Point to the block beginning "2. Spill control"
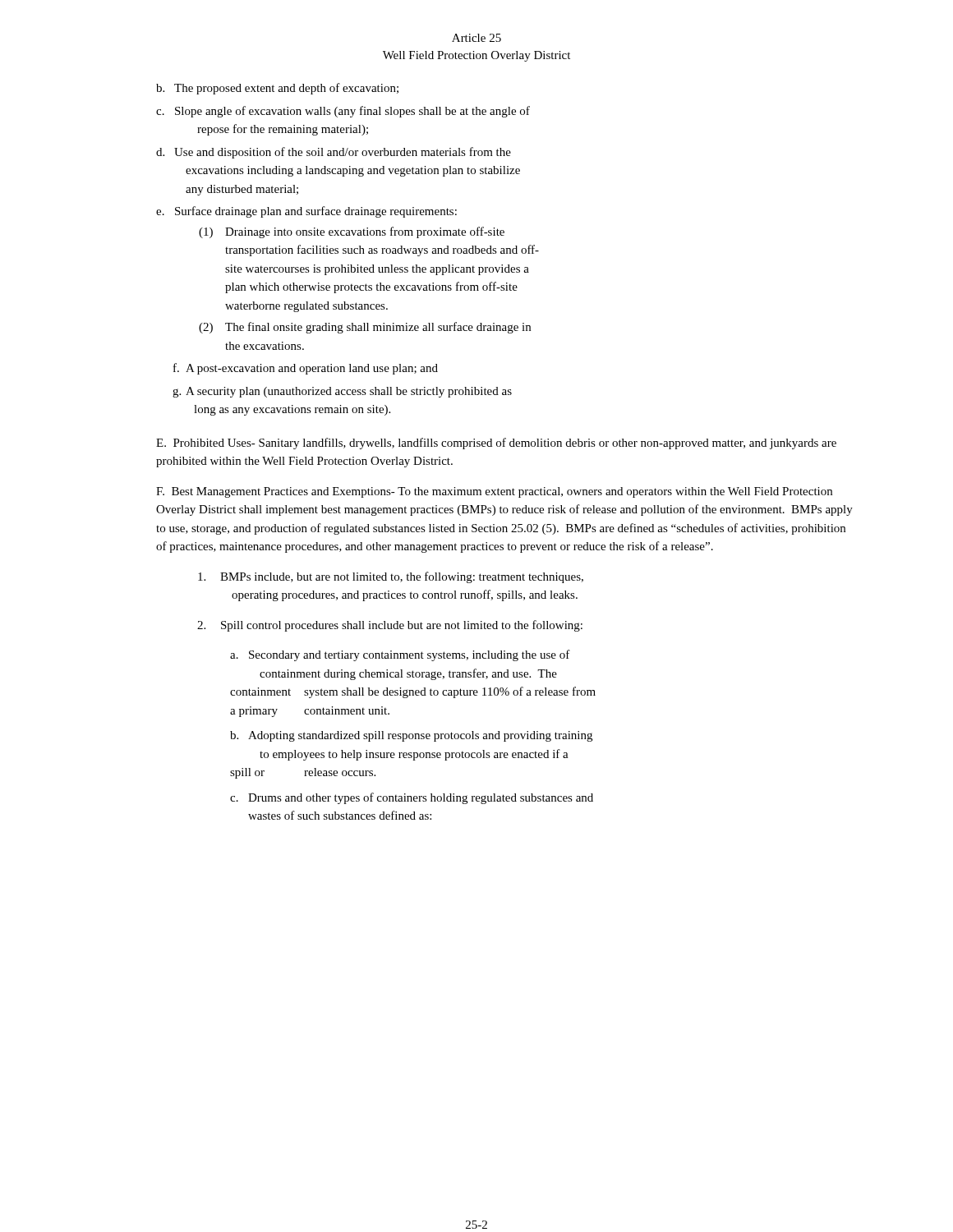Viewport: 953px width, 1232px height. (390, 625)
